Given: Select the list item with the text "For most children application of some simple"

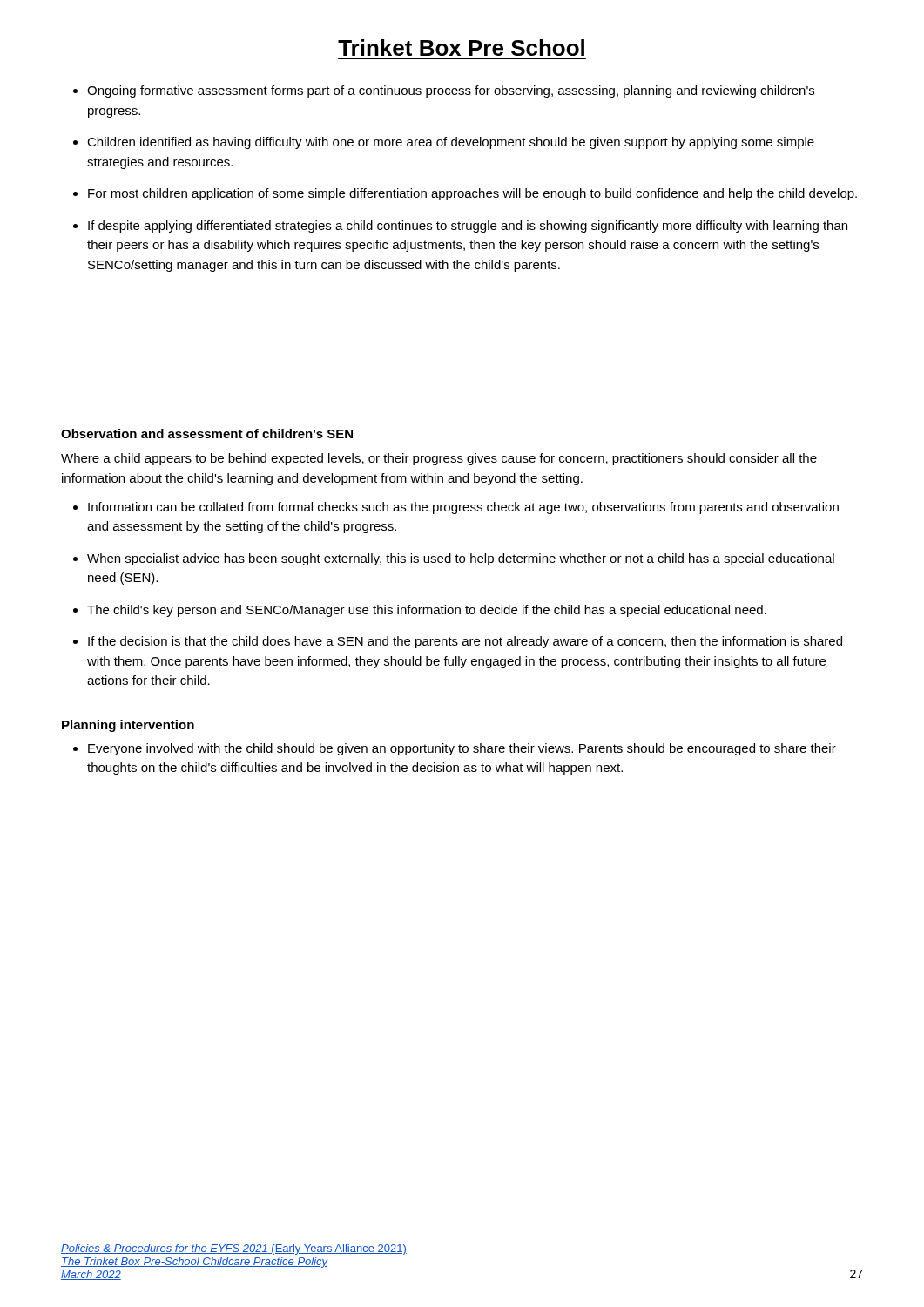Looking at the screenshot, I should [x=473, y=193].
